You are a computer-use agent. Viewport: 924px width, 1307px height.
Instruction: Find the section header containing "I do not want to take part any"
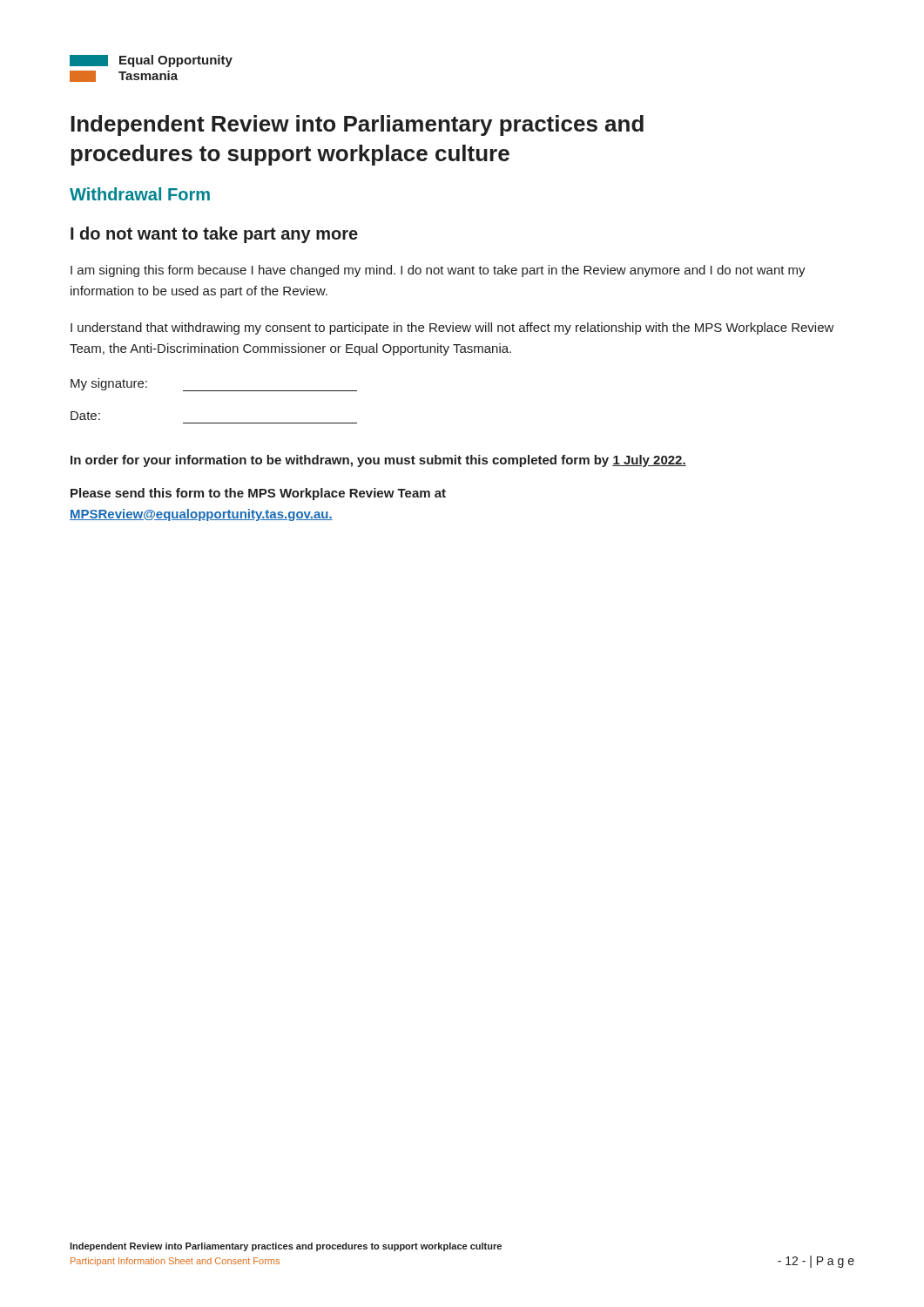[214, 233]
